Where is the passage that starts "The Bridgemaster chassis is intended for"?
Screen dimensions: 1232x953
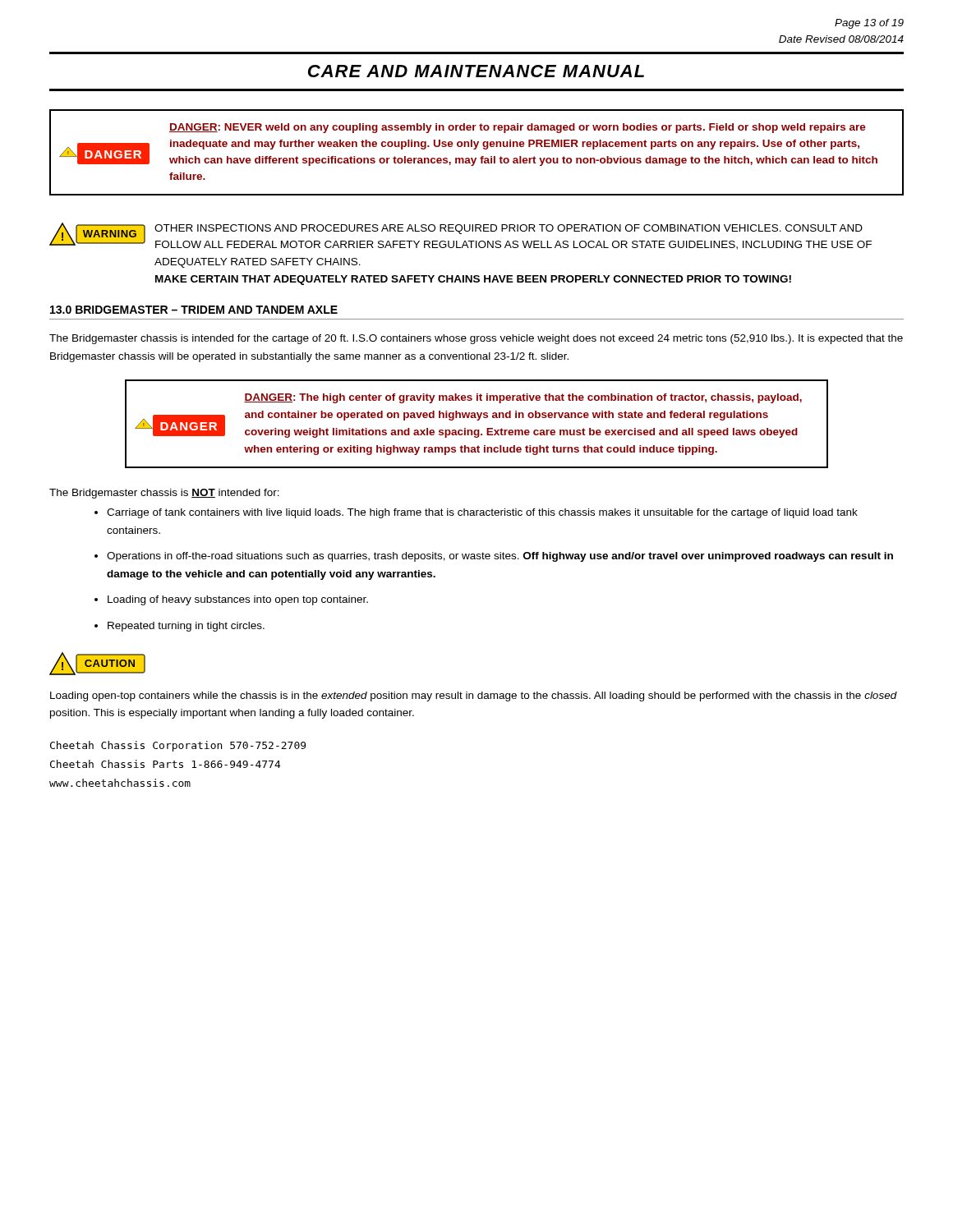(x=476, y=347)
